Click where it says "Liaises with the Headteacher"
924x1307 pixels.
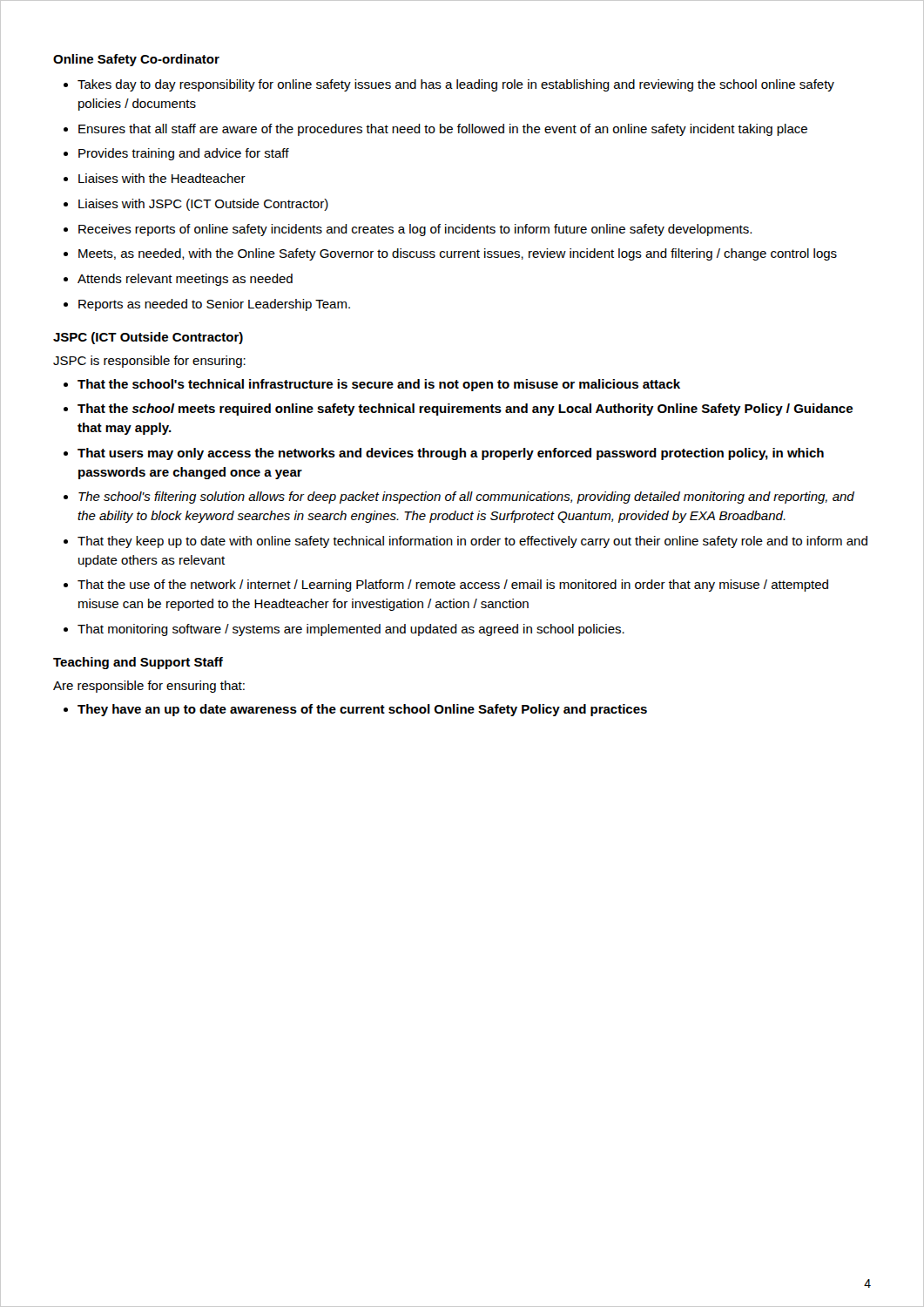[x=161, y=178]
